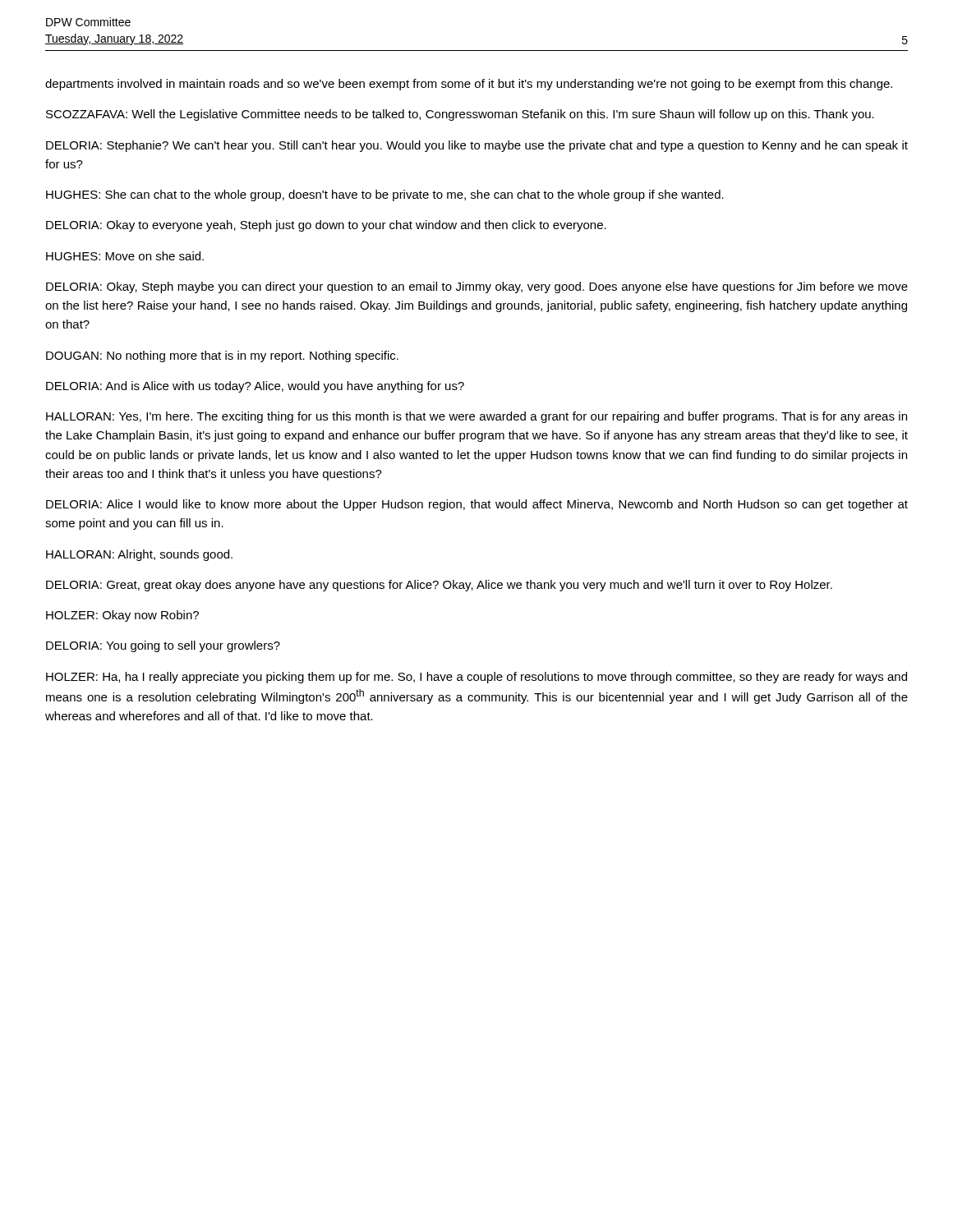Point to the region starting "DELORIA: Okay to"
The width and height of the screenshot is (953, 1232).
(x=326, y=225)
